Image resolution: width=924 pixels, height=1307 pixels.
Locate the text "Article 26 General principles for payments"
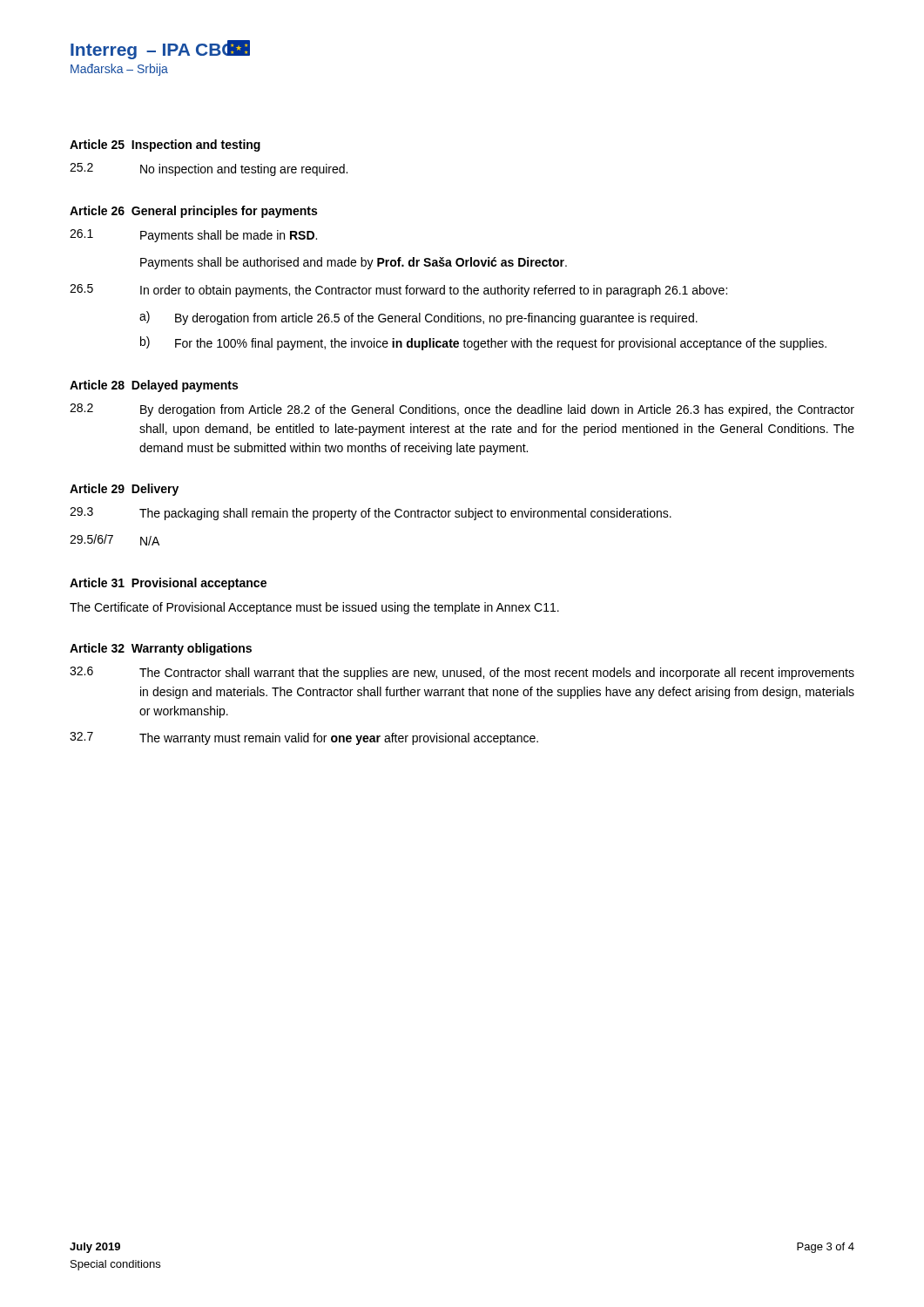point(194,211)
